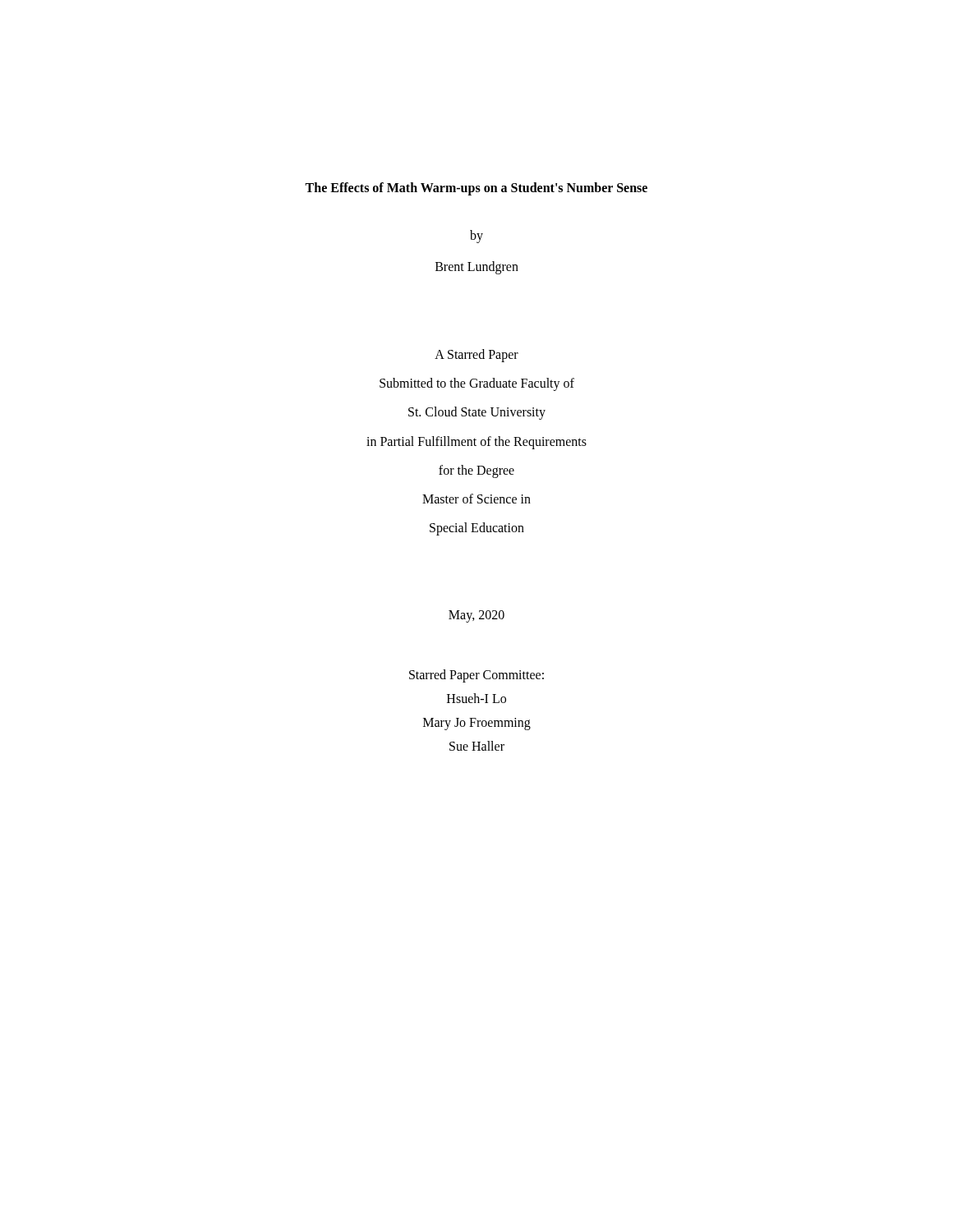This screenshot has width=953, height=1232.
Task: Point to the text starting "A Starred Paper Submitted to the"
Action: pyautogui.click(x=476, y=441)
